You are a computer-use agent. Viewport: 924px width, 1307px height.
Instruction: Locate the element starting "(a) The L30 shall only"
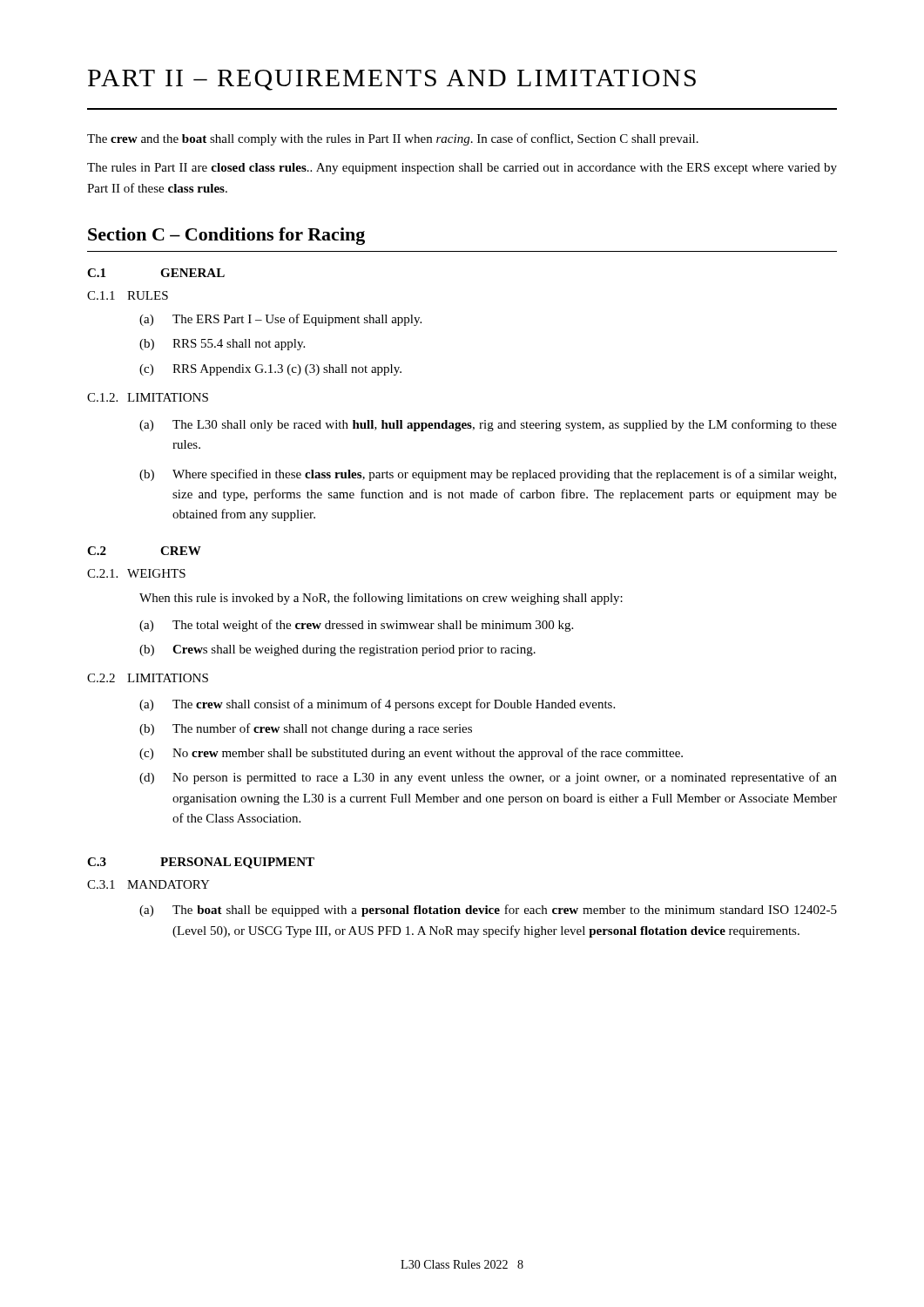(x=488, y=435)
